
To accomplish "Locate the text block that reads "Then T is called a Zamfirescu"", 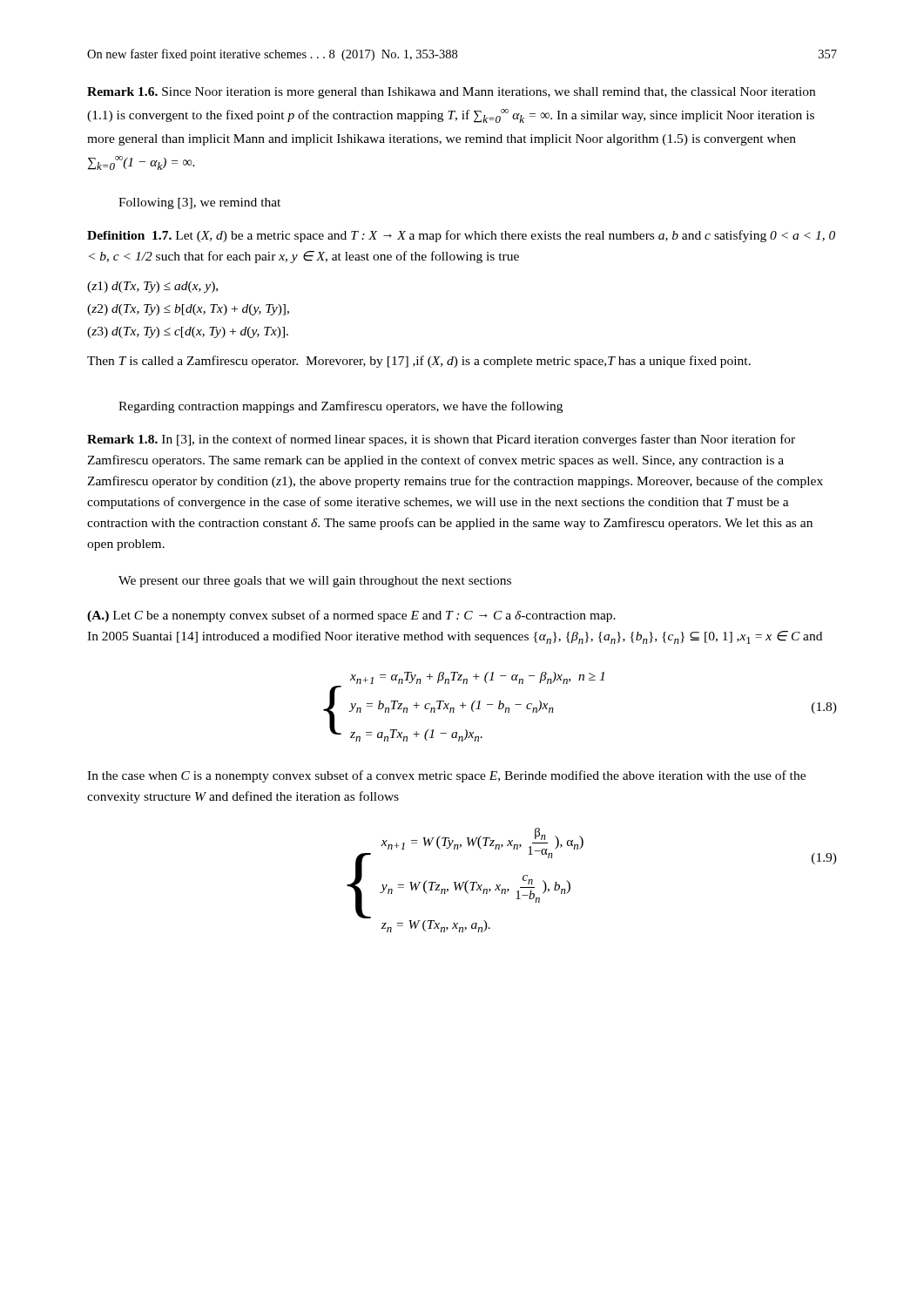I will point(419,360).
